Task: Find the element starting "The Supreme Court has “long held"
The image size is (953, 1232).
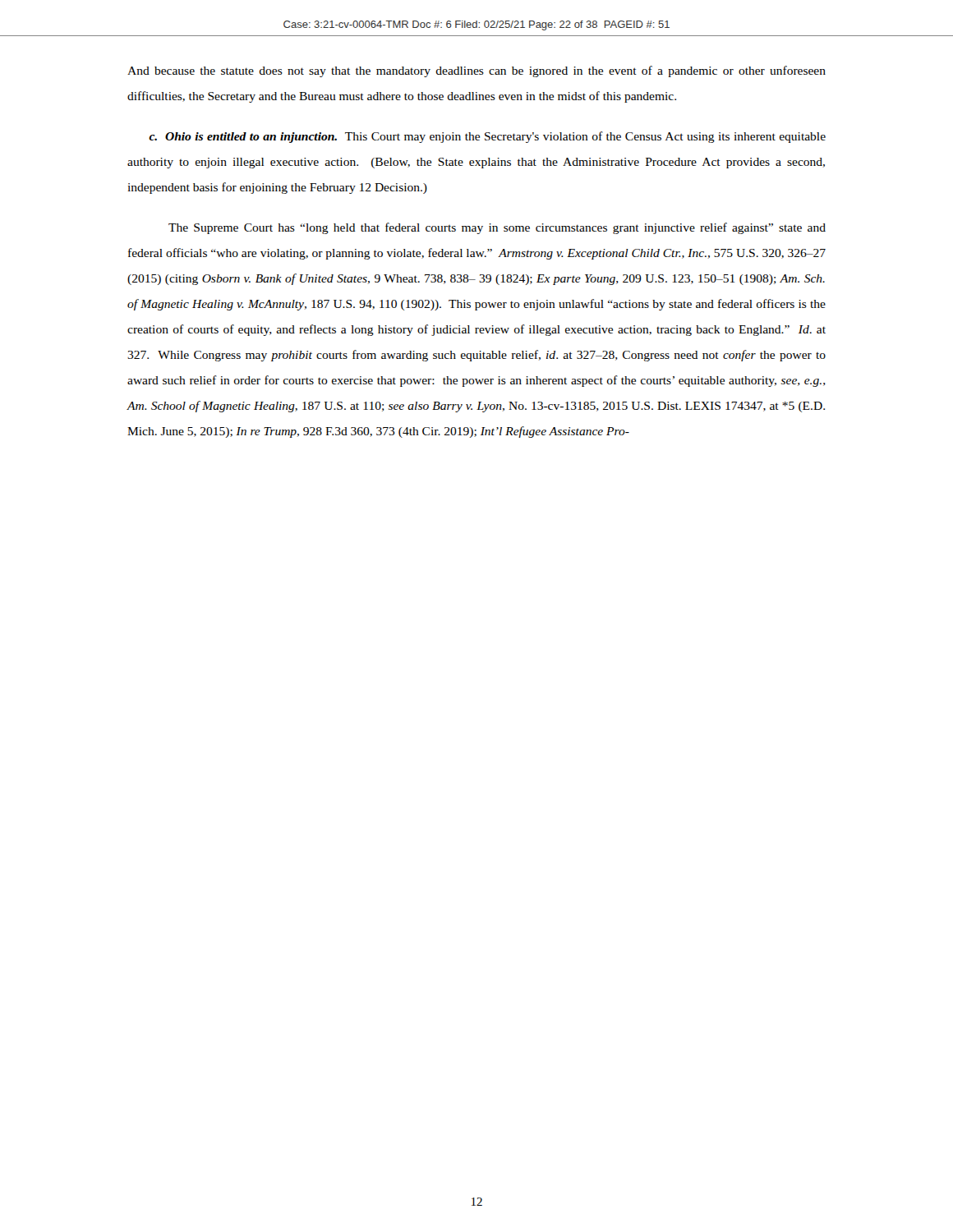Action: [x=476, y=329]
